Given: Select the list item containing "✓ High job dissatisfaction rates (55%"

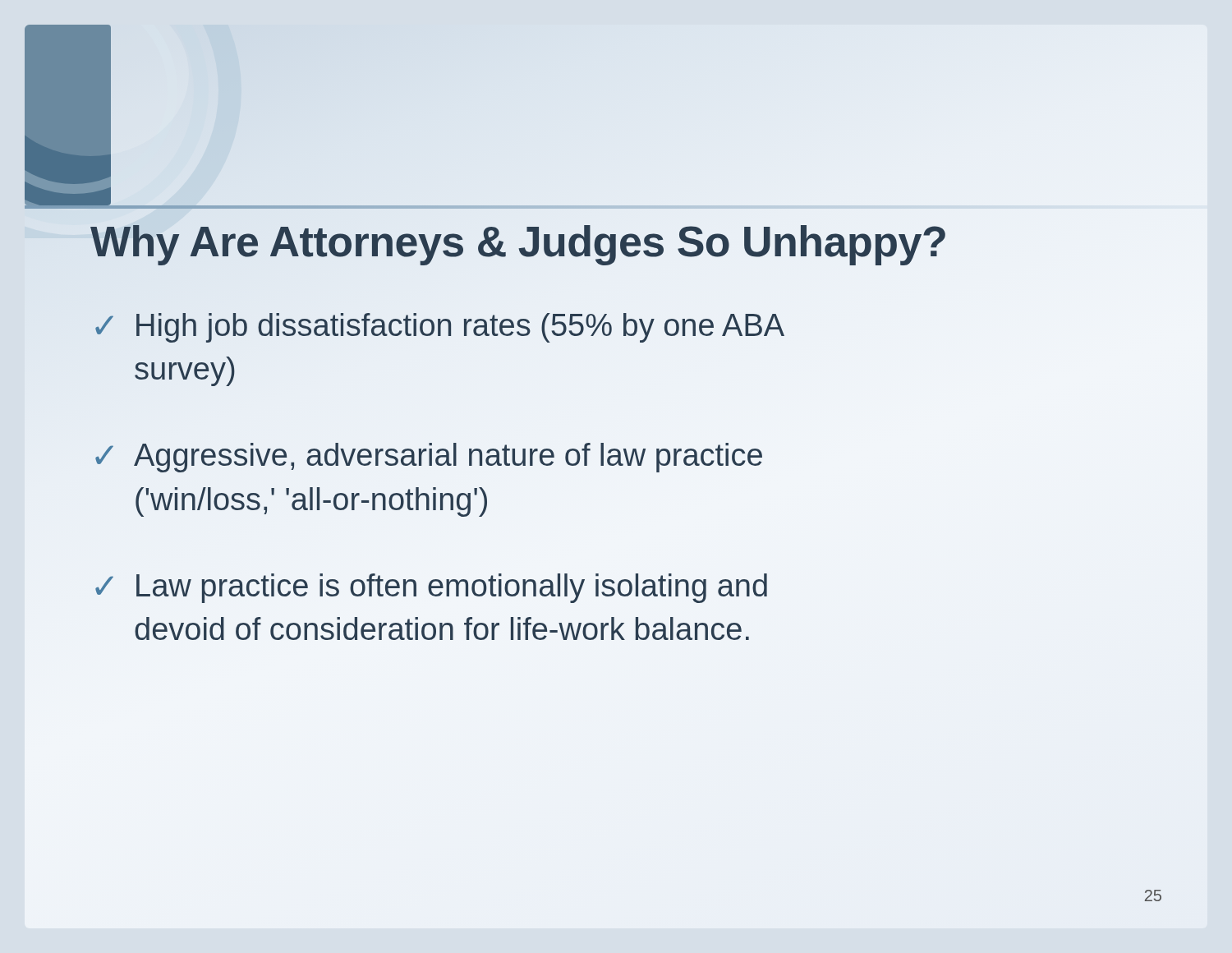Looking at the screenshot, I should click(x=437, y=348).
